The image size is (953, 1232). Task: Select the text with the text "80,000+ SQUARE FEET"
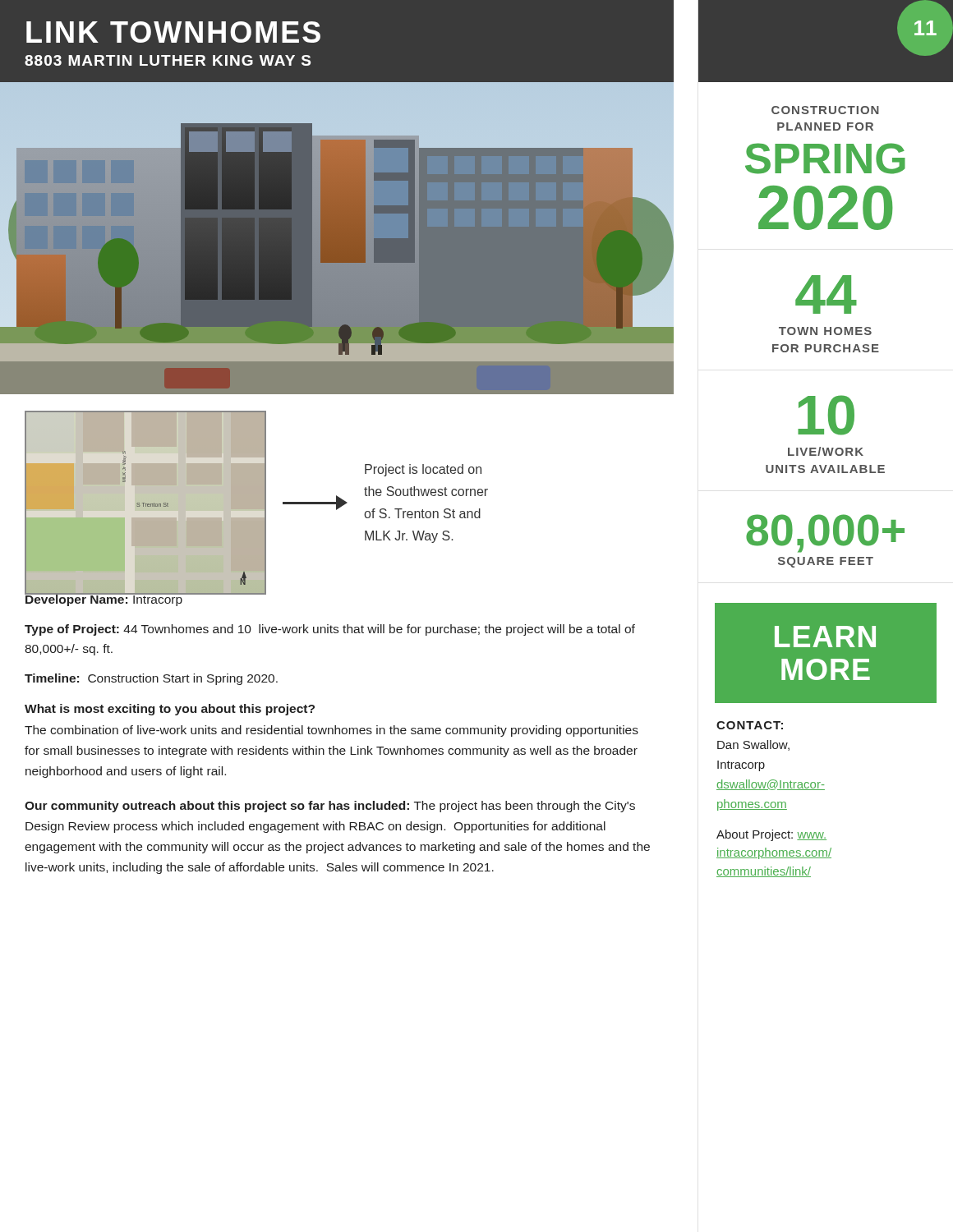click(x=826, y=538)
